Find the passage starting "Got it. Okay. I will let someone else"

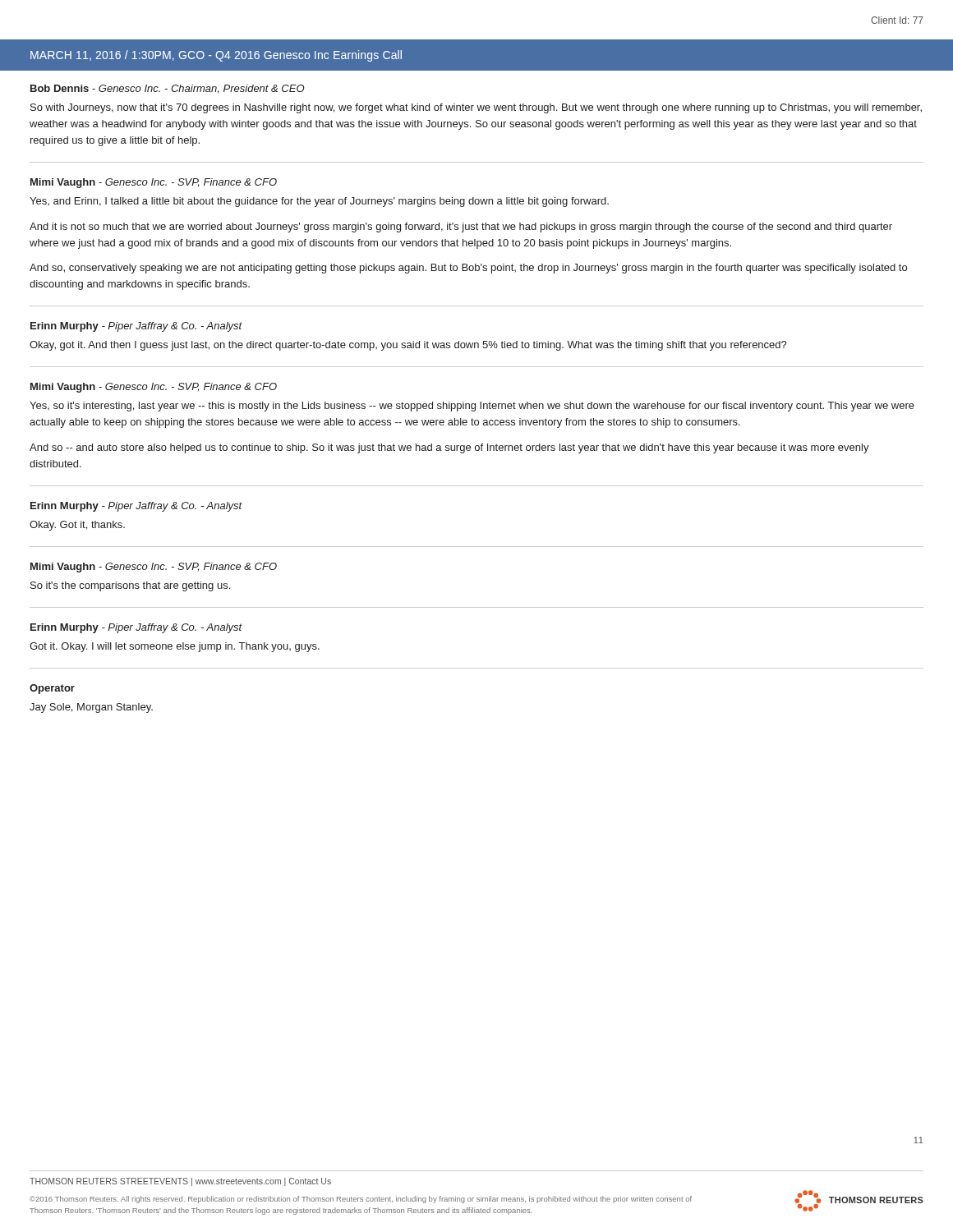click(x=175, y=646)
